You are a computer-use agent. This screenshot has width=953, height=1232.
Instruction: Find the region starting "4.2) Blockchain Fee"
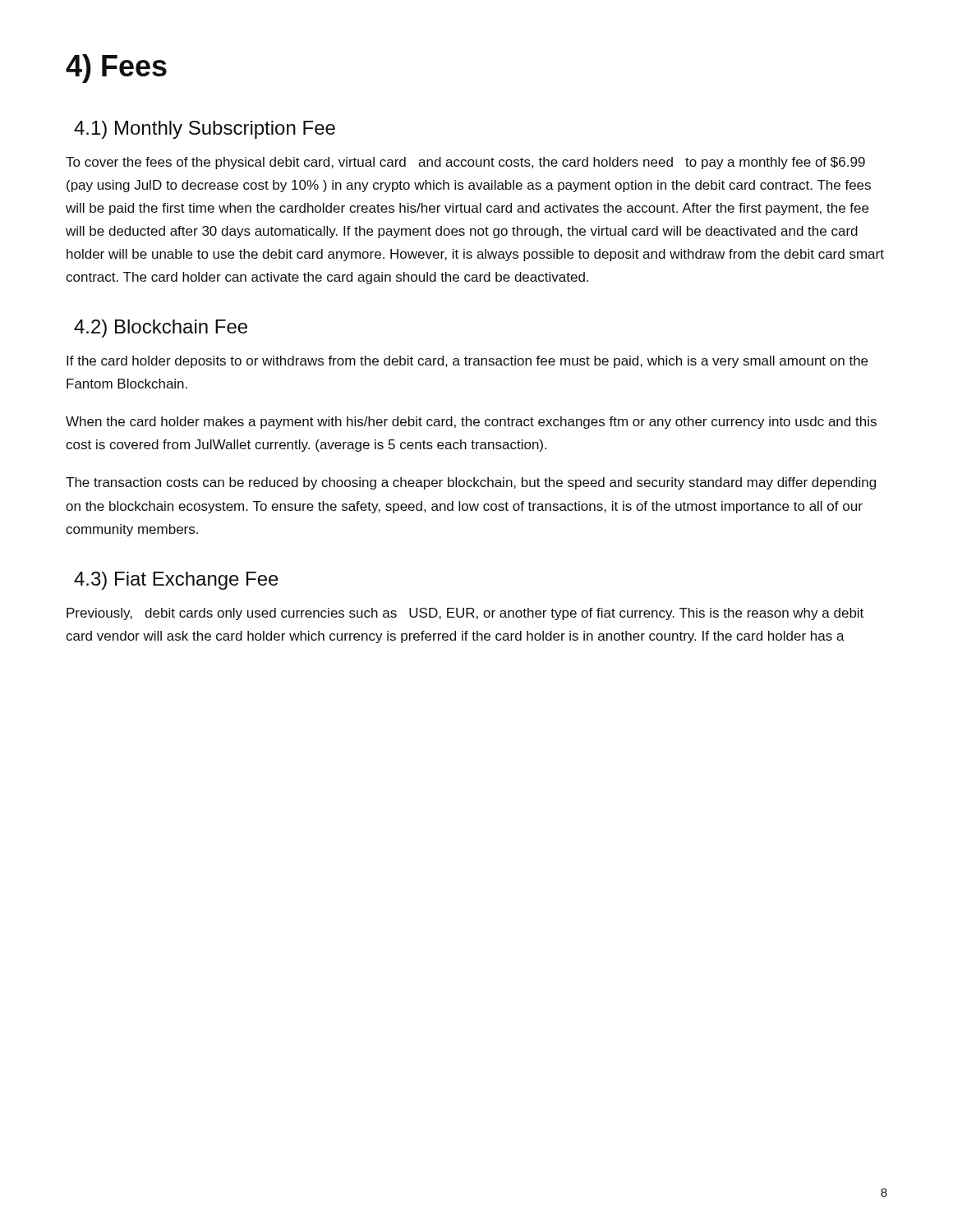(x=161, y=327)
